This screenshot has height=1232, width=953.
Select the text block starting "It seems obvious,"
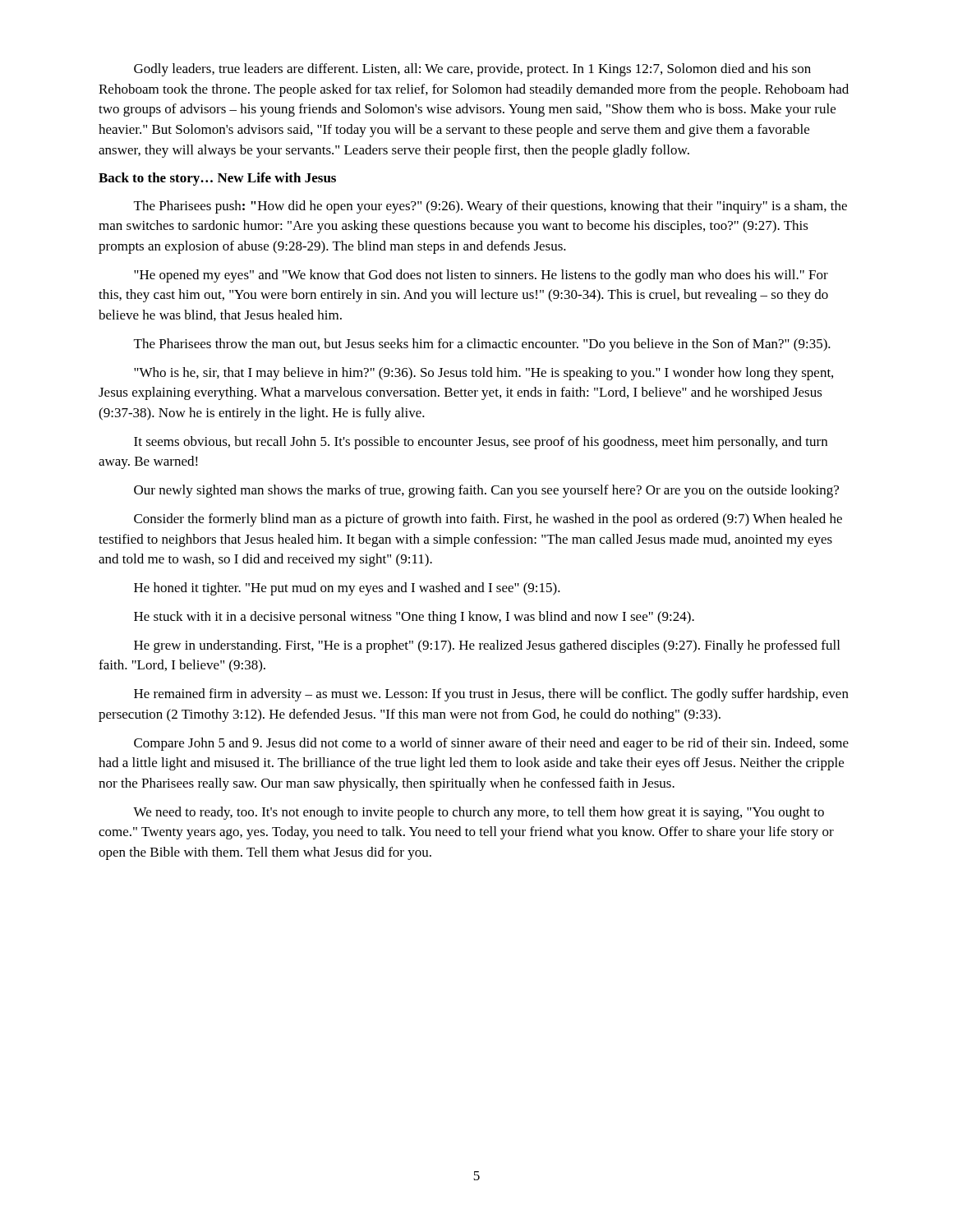[x=463, y=451]
